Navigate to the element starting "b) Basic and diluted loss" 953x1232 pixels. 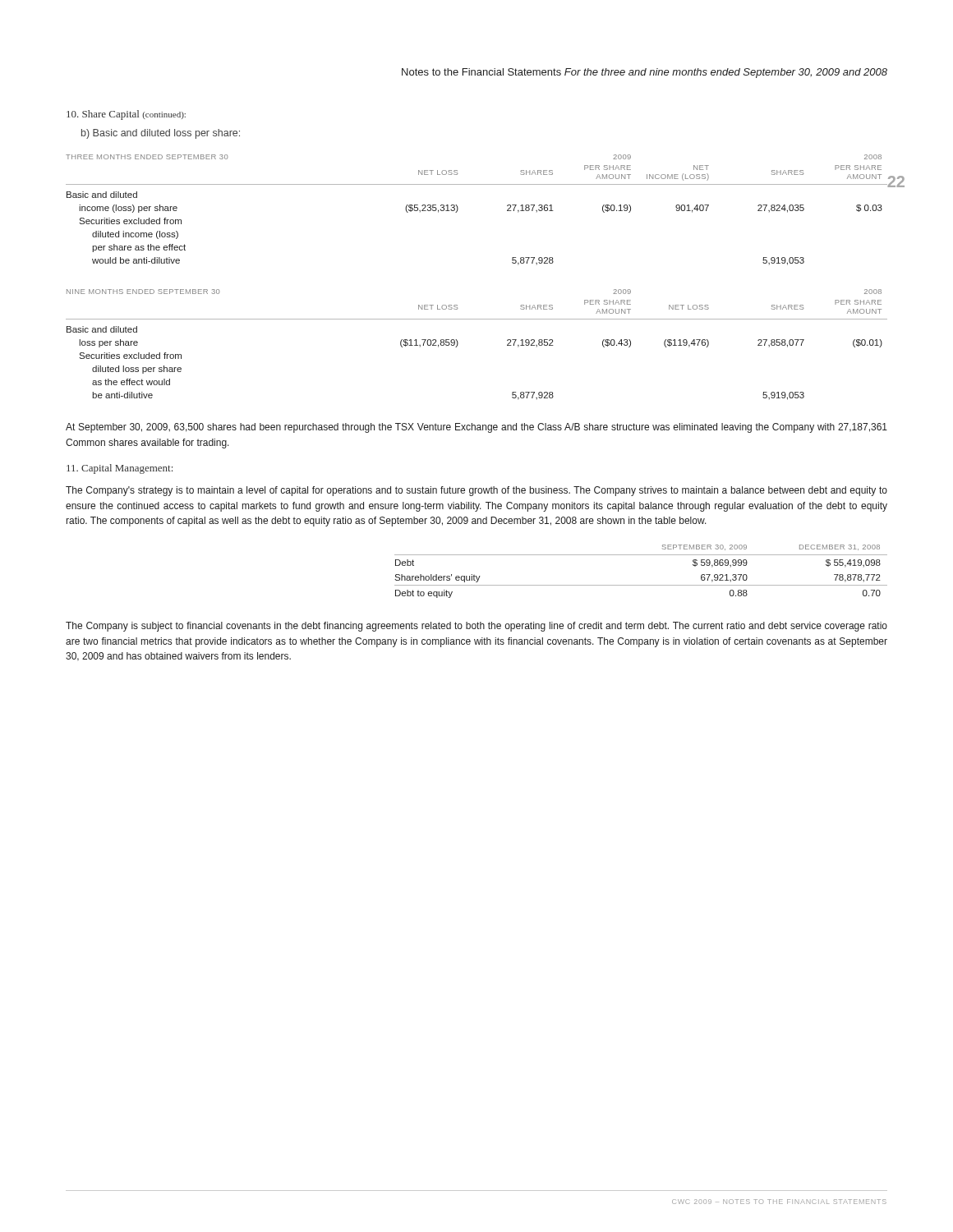click(161, 133)
